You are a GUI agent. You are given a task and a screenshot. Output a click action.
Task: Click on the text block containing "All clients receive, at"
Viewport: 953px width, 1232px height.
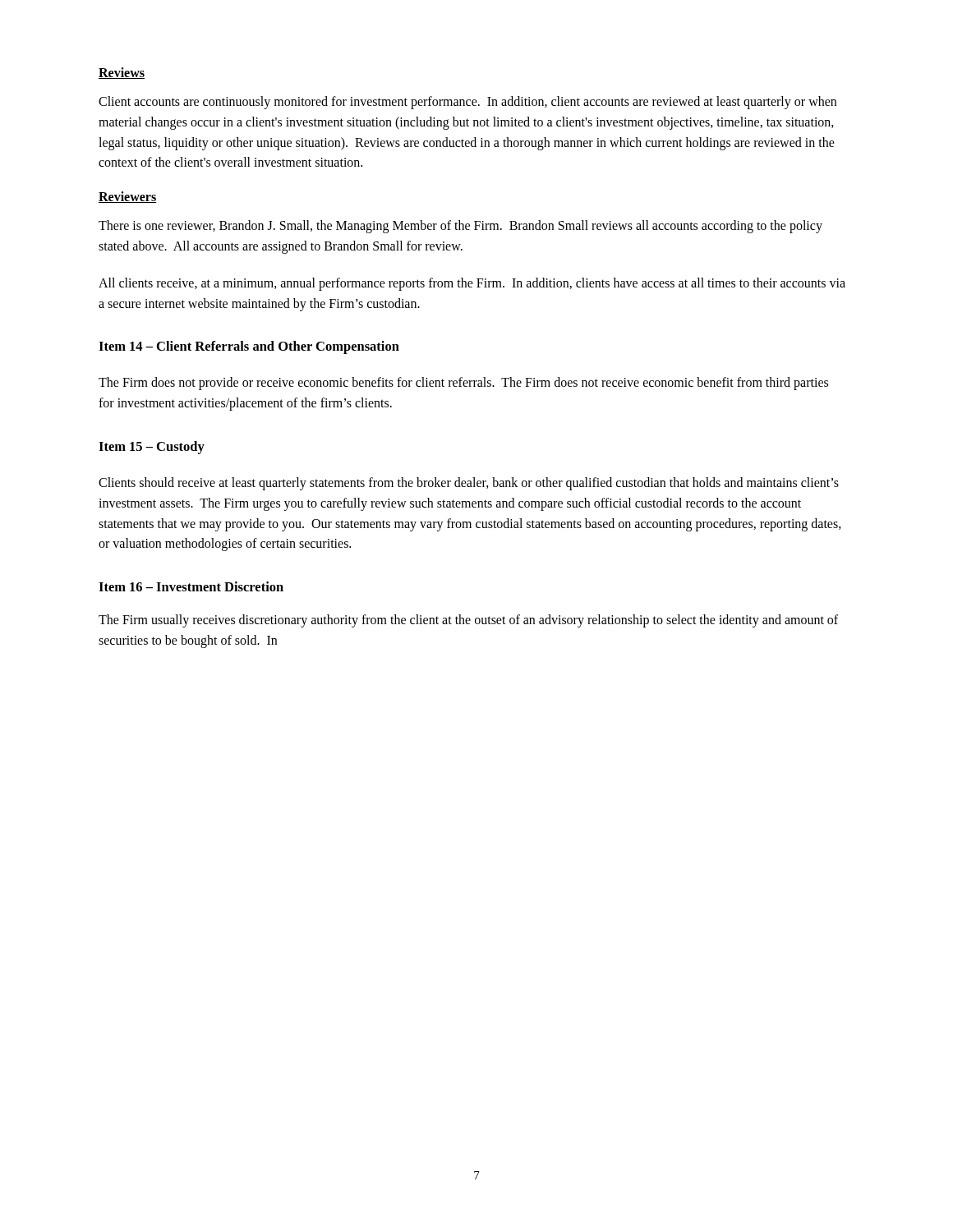point(472,293)
